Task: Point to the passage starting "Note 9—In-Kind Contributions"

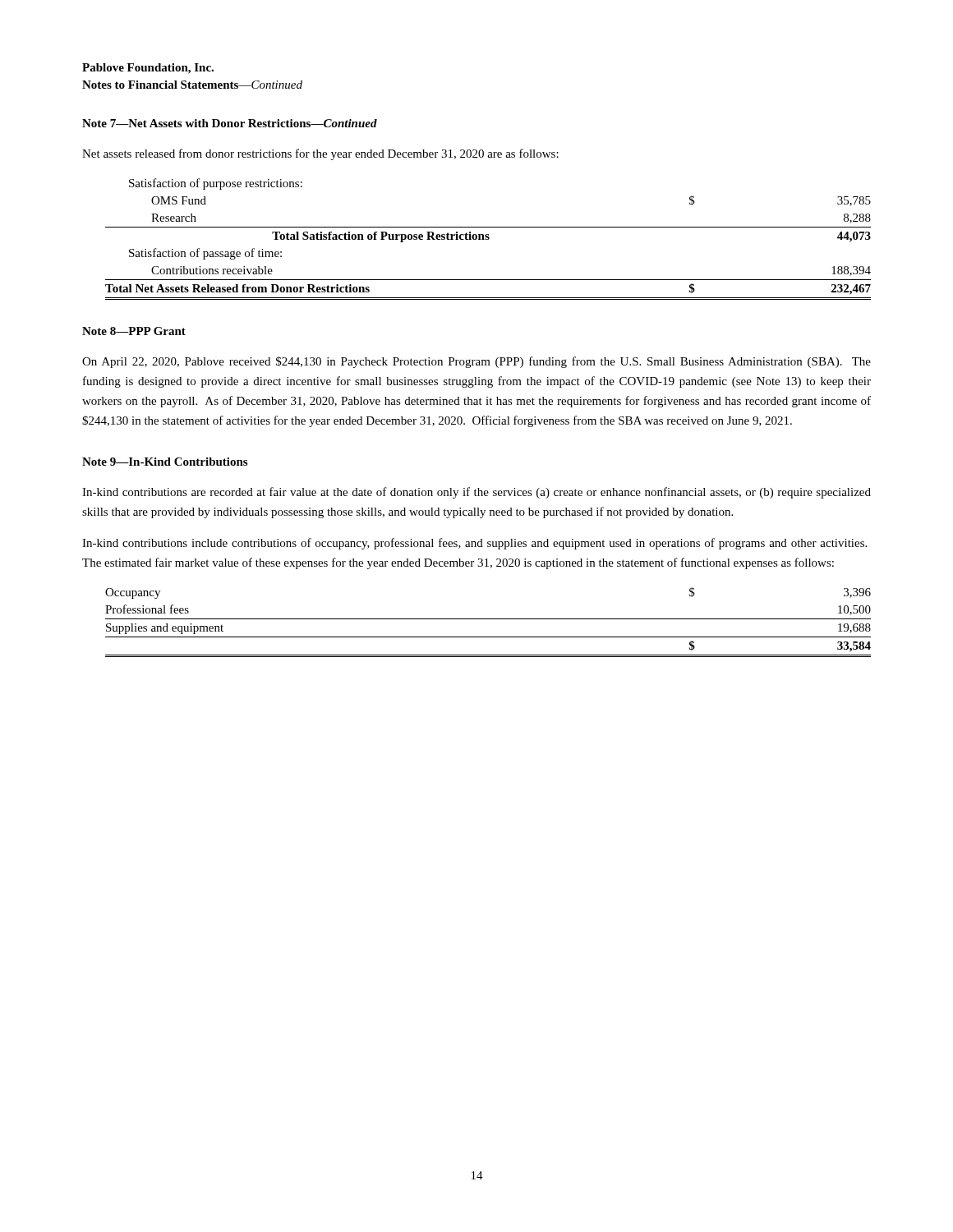Action: point(165,462)
